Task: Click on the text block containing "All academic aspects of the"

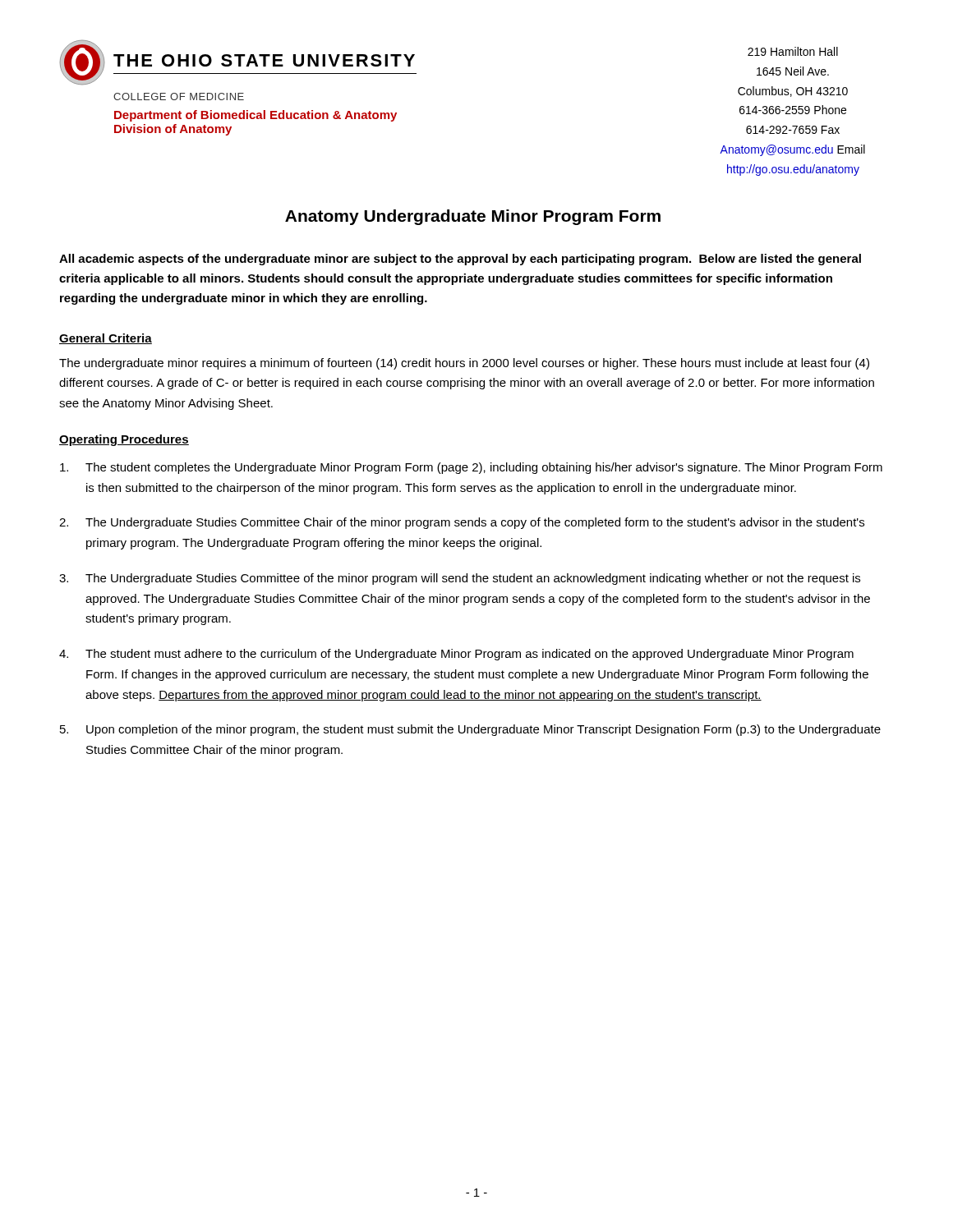Action: [x=473, y=278]
